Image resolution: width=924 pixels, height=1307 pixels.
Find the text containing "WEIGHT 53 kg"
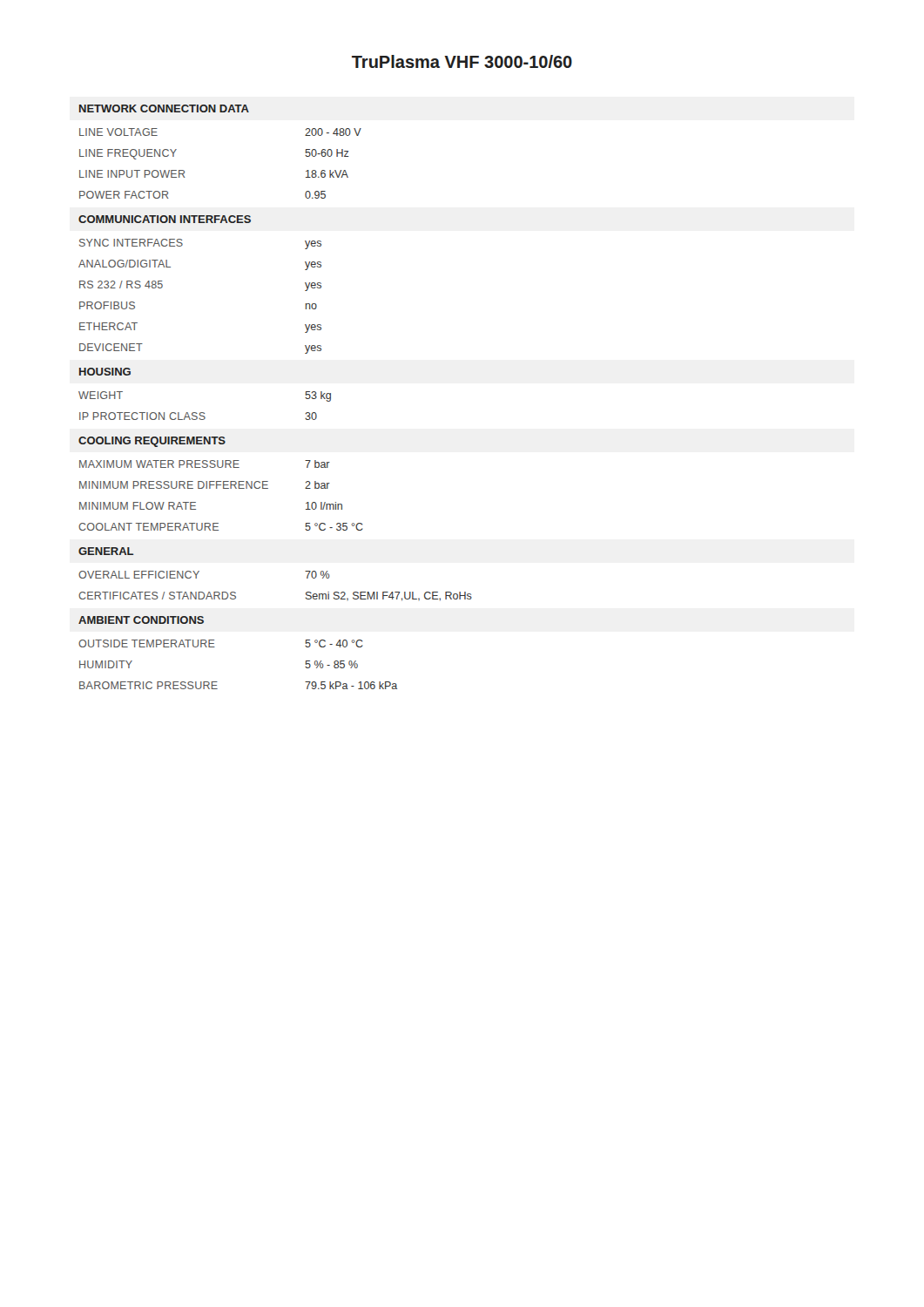98,396
